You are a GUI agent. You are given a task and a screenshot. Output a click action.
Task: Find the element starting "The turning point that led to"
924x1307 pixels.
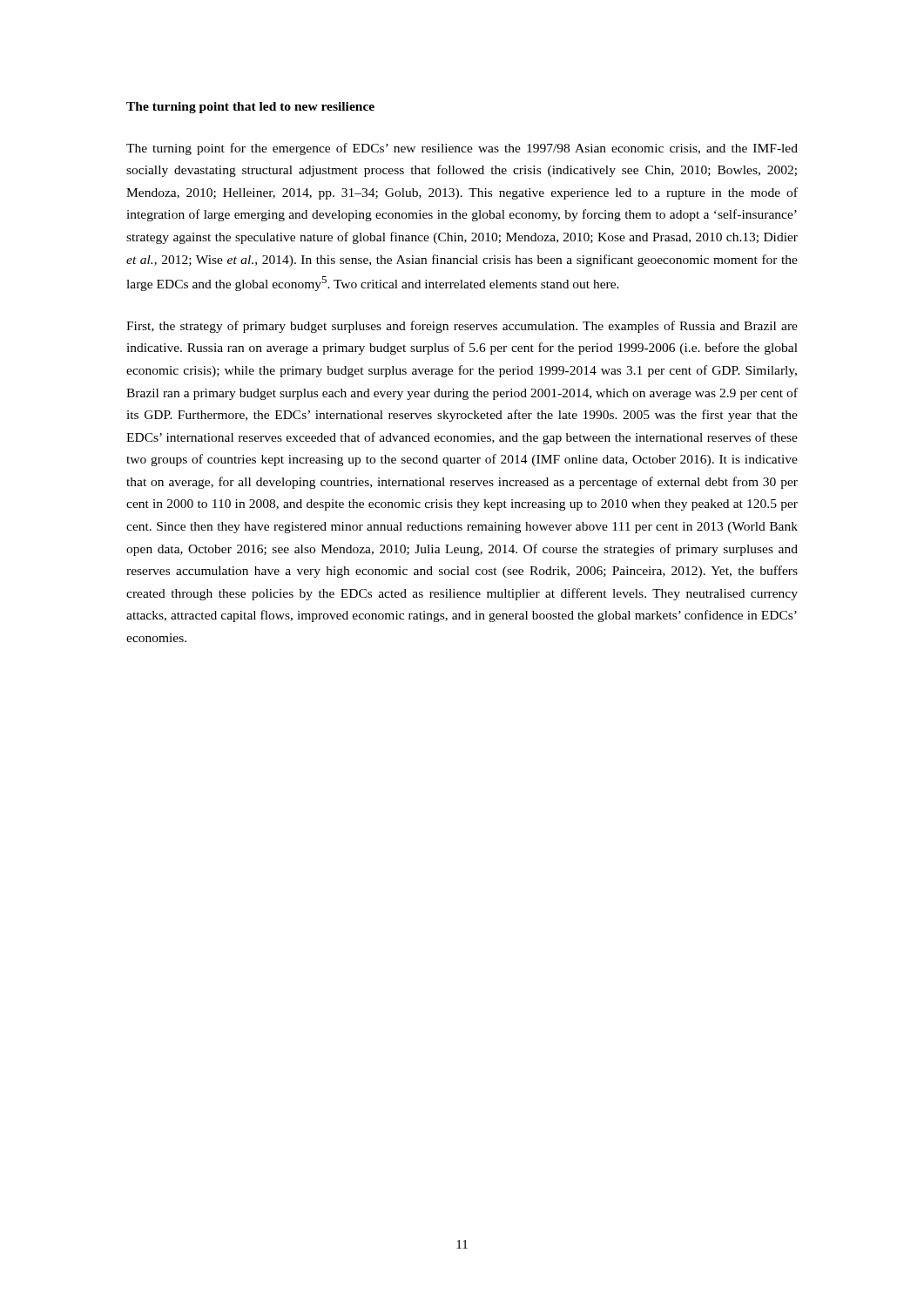point(250,106)
